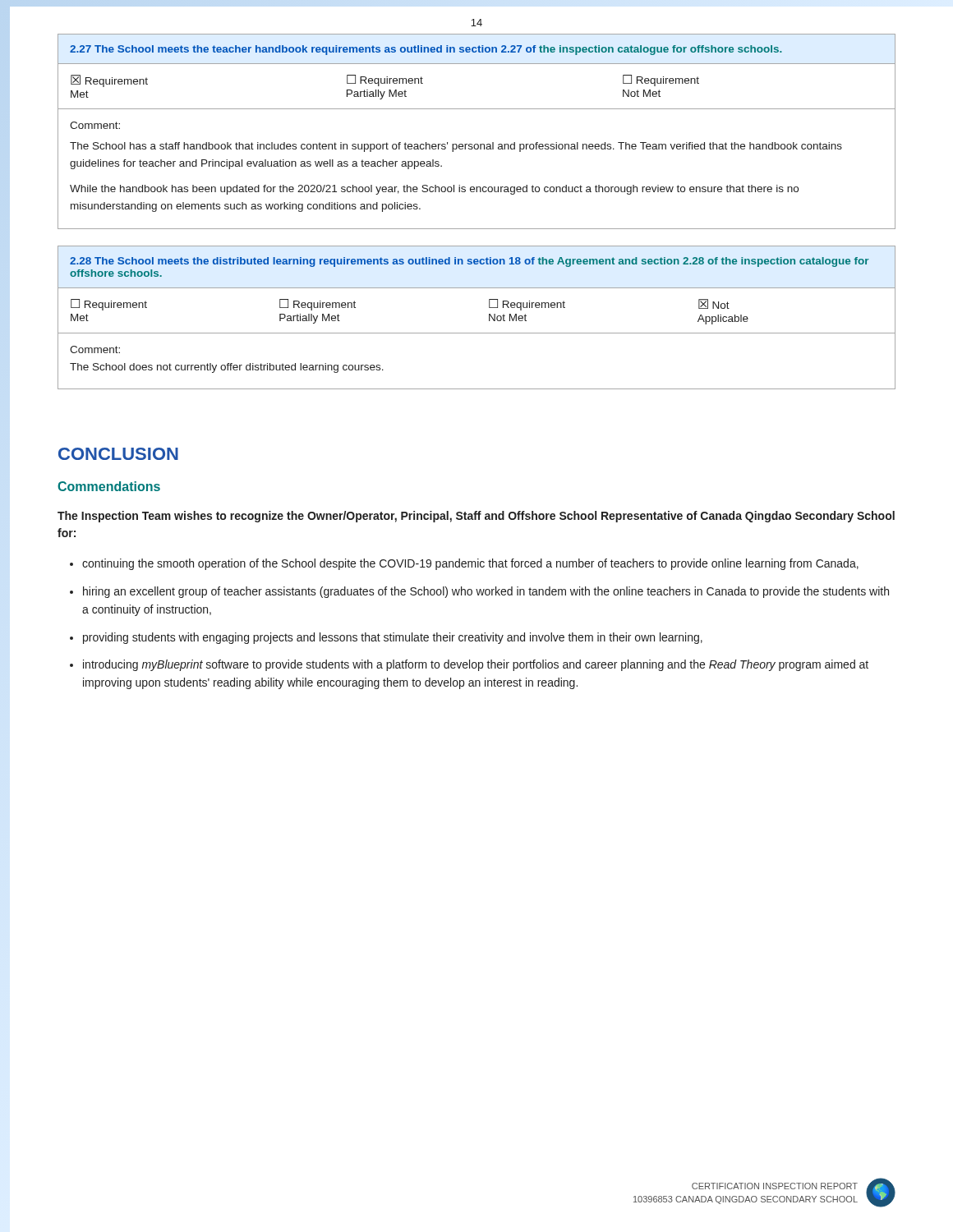The height and width of the screenshot is (1232, 953).
Task: Find the table that mentions "☒ Not Applicable"
Action: 476,317
